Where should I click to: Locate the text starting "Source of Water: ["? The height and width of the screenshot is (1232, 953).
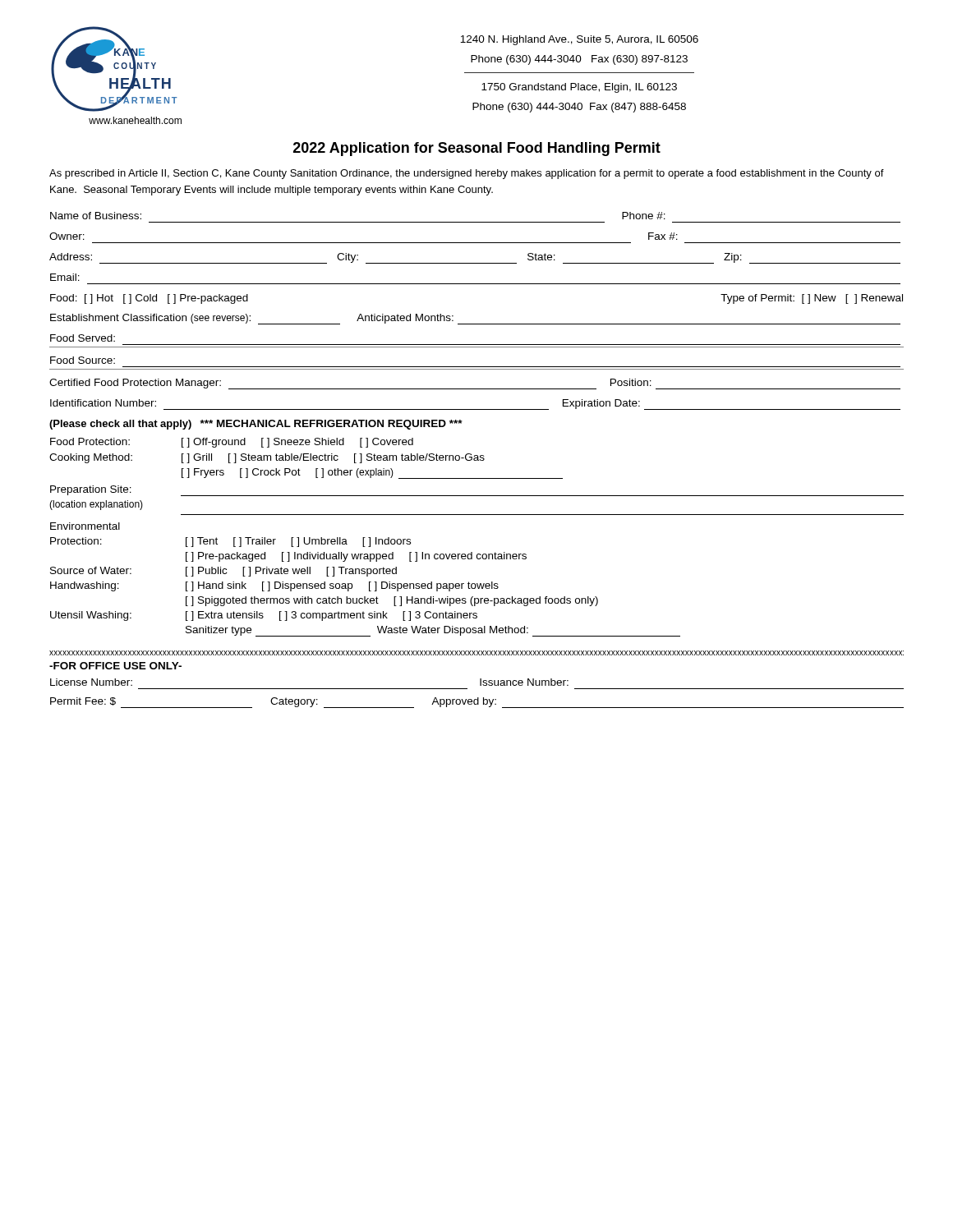223,571
